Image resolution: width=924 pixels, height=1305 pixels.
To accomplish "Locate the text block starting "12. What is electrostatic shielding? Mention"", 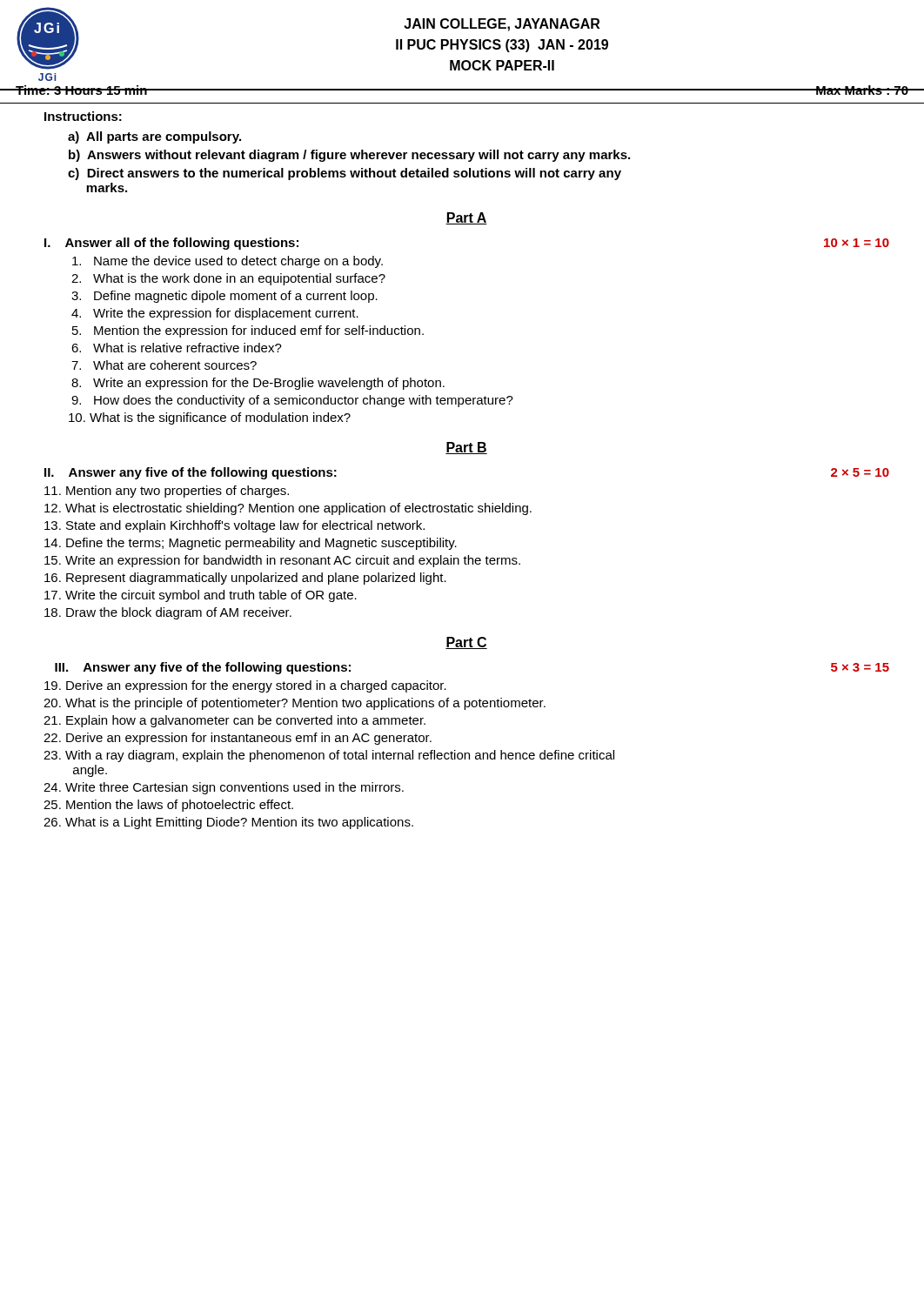I will (x=288, y=508).
